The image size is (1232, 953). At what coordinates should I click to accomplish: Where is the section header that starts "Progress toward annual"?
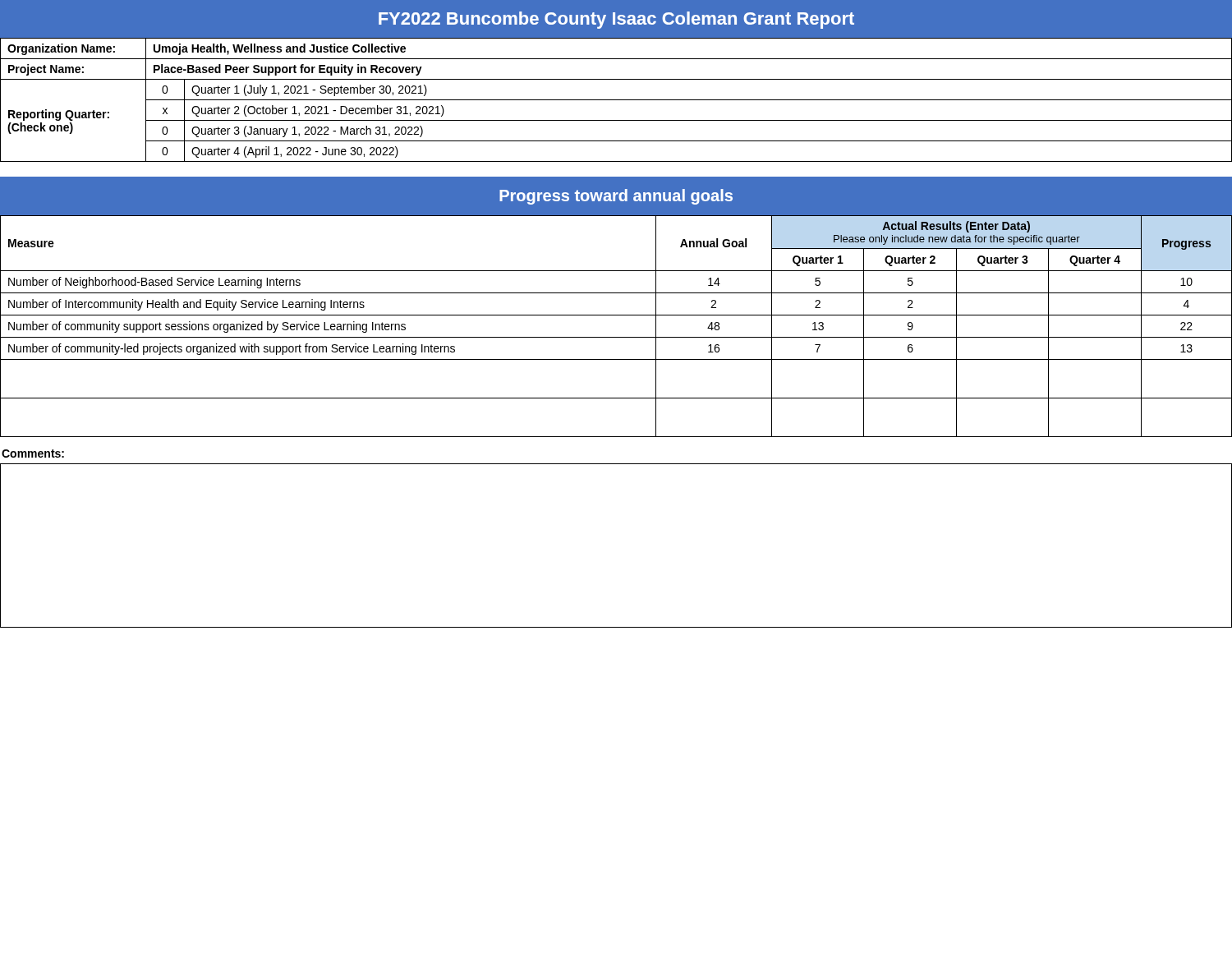coord(616,196)
